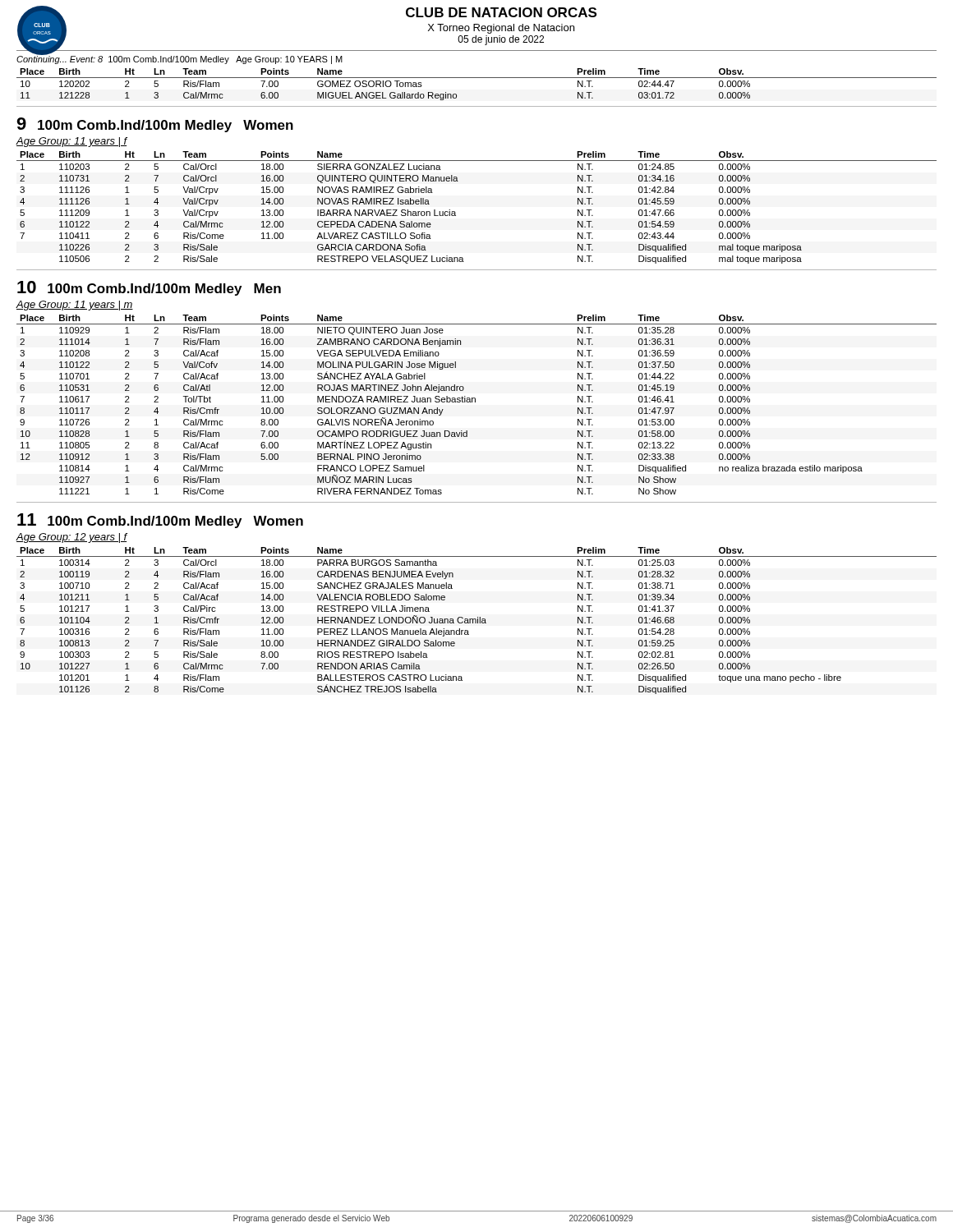Find the region starting "11 100m Comb.Ind/100m Medley"

point(160,519)
